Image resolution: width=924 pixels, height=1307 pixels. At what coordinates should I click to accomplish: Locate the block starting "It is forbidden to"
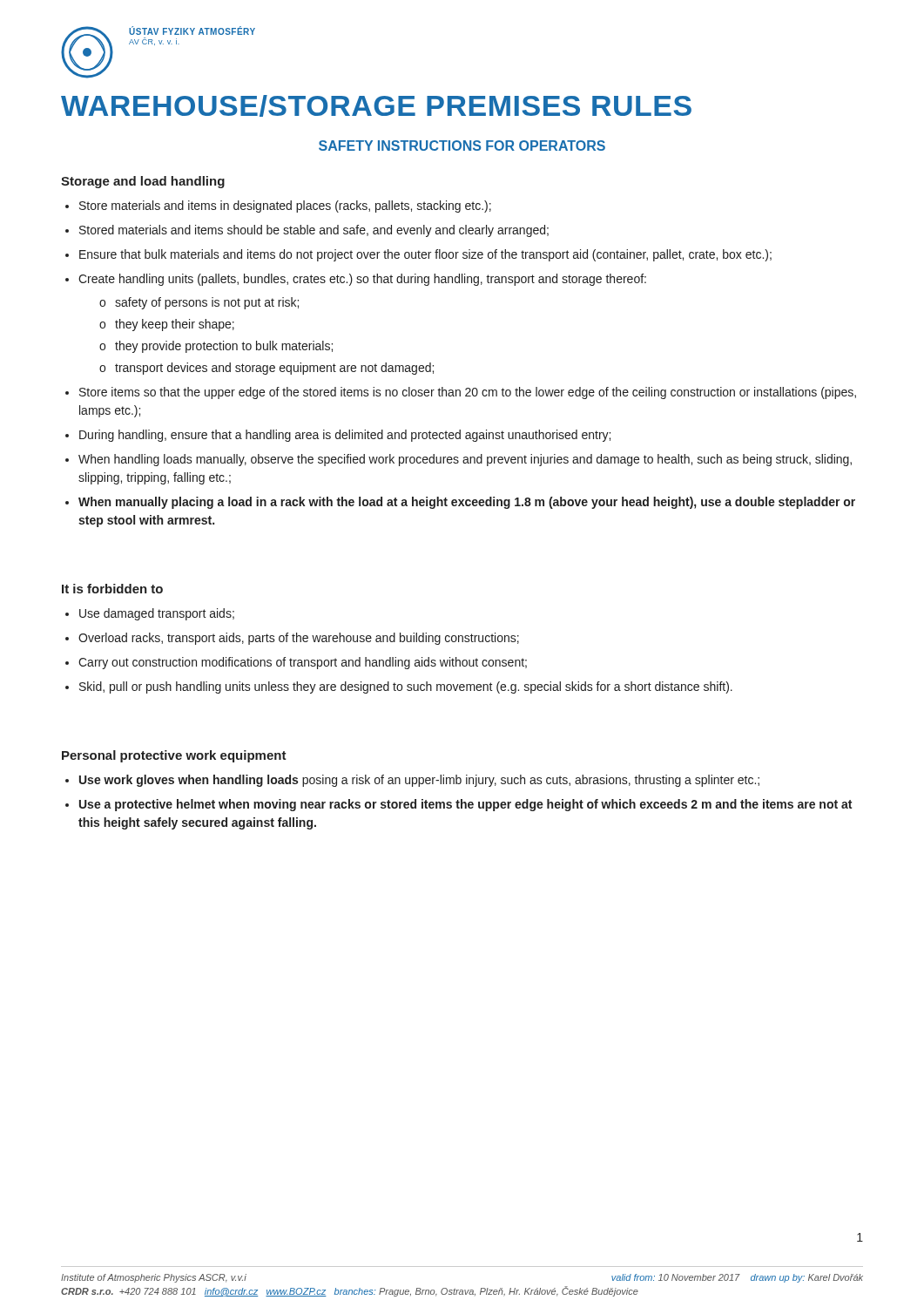pyautogui.click(x=112, y=589)
